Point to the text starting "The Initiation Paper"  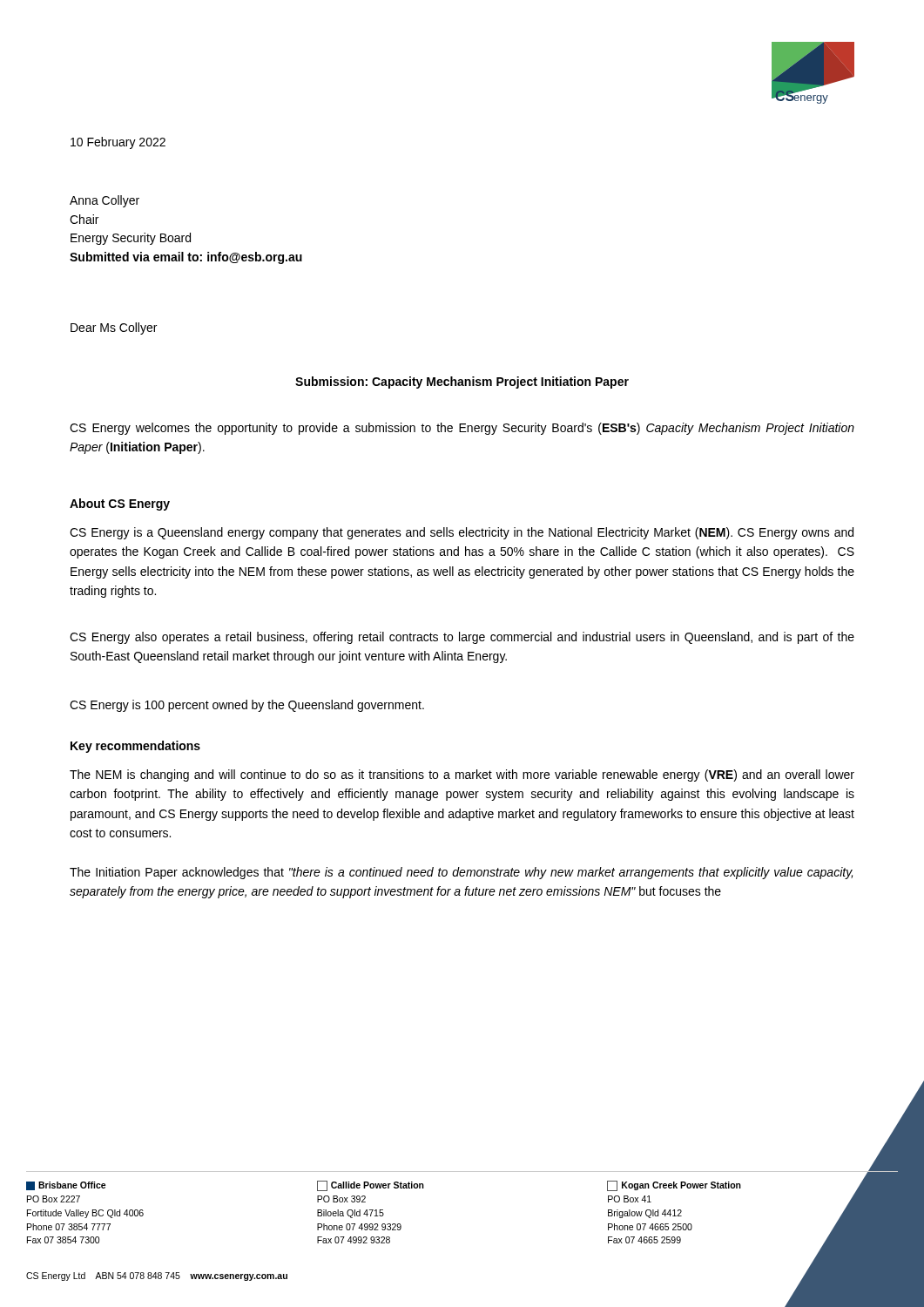tap(462, 882)
